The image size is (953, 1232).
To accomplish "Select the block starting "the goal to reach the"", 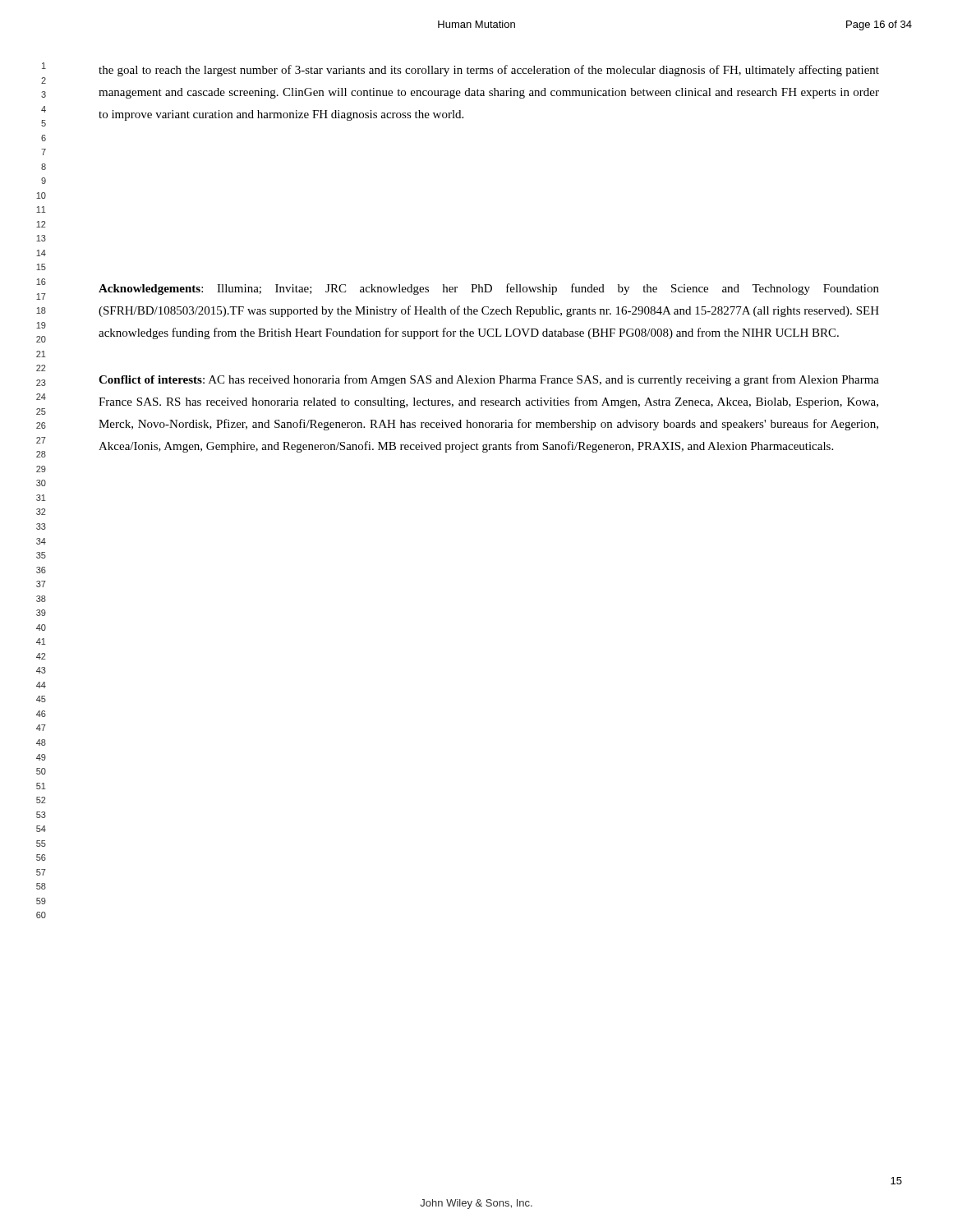I will 489,92.
